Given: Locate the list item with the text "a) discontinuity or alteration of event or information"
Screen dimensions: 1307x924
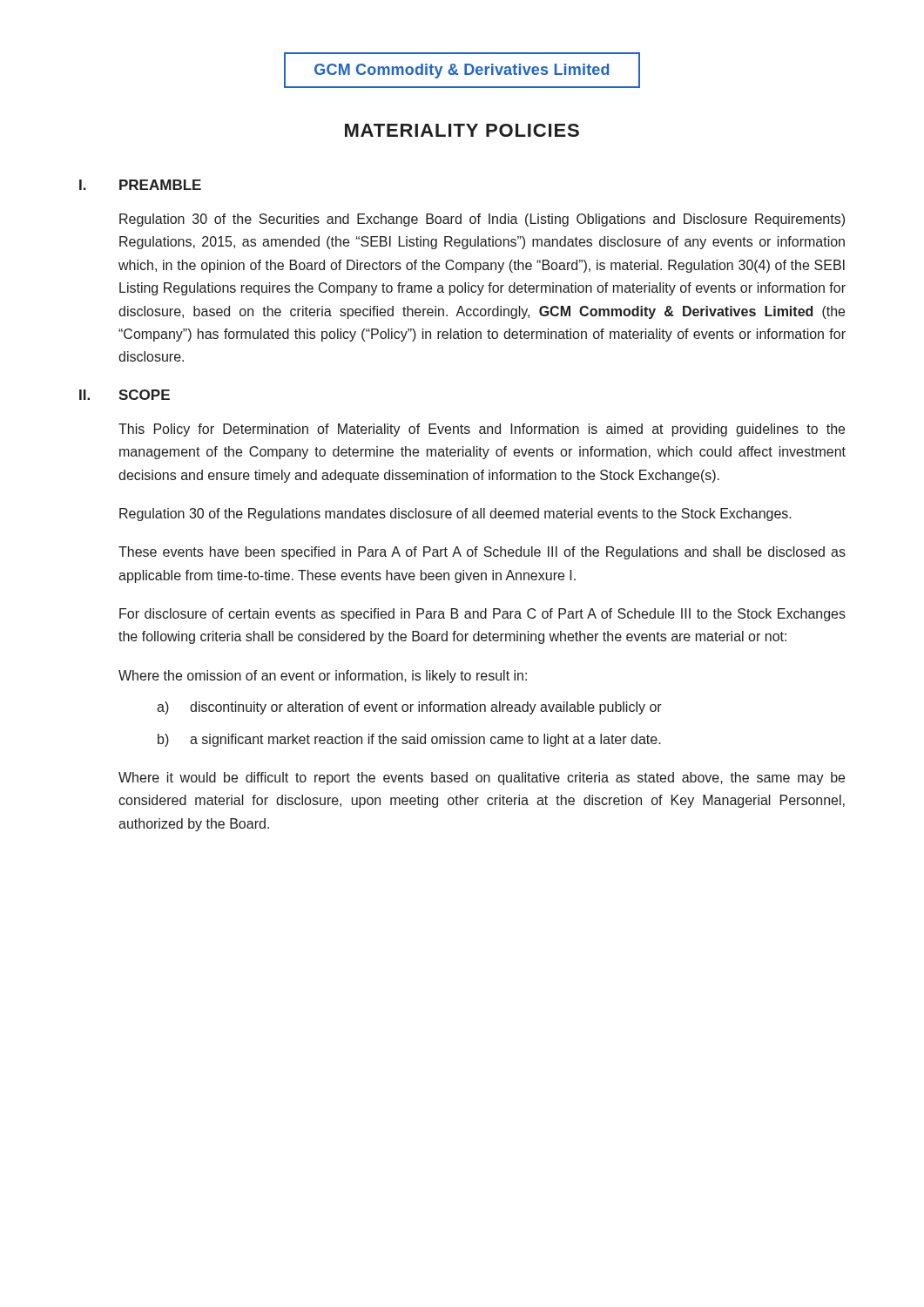Looking at the screenshot, I should (409, 708).
